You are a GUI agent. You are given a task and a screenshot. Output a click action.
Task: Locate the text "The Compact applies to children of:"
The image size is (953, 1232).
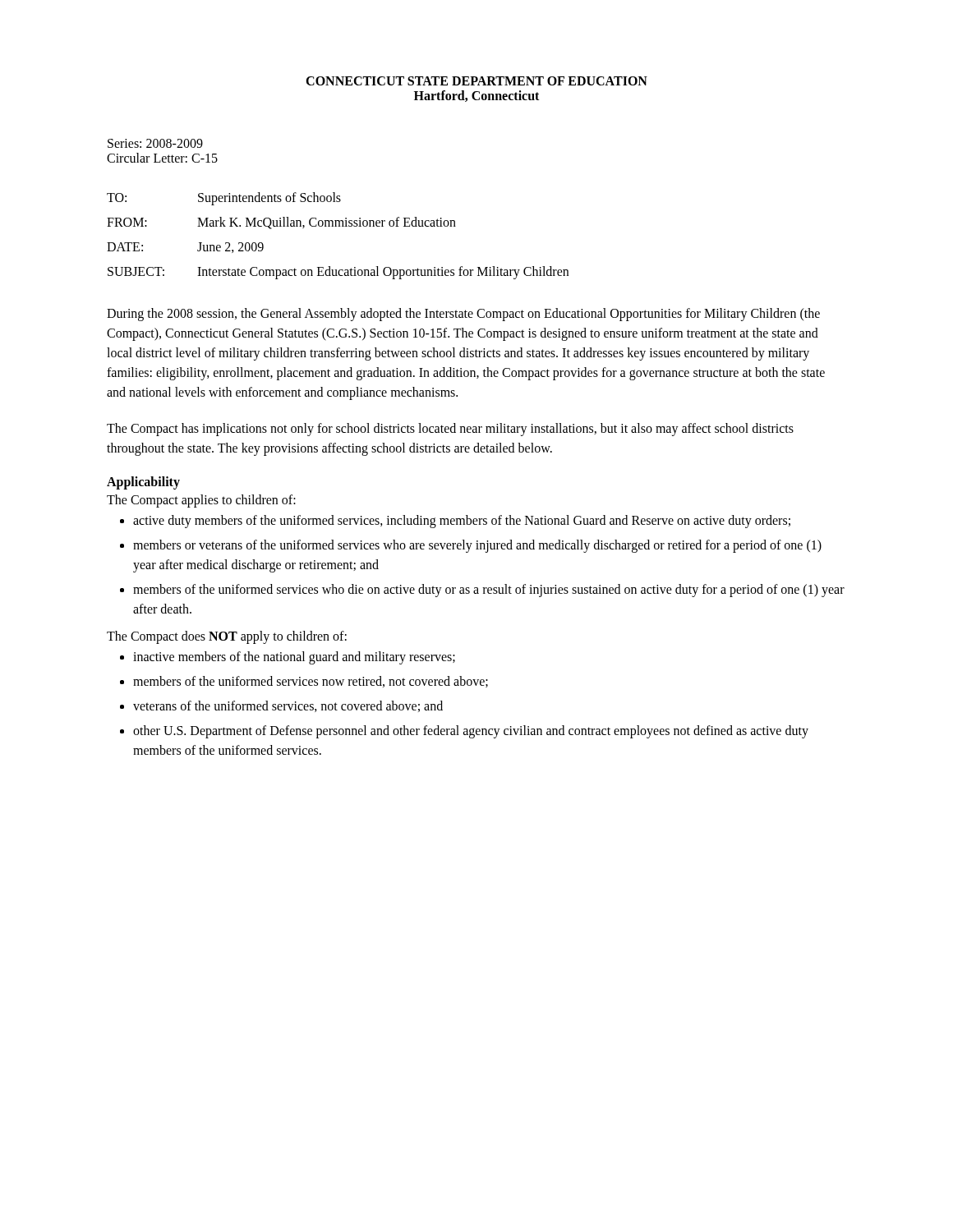pyautogui.click(x=202, y=500)
